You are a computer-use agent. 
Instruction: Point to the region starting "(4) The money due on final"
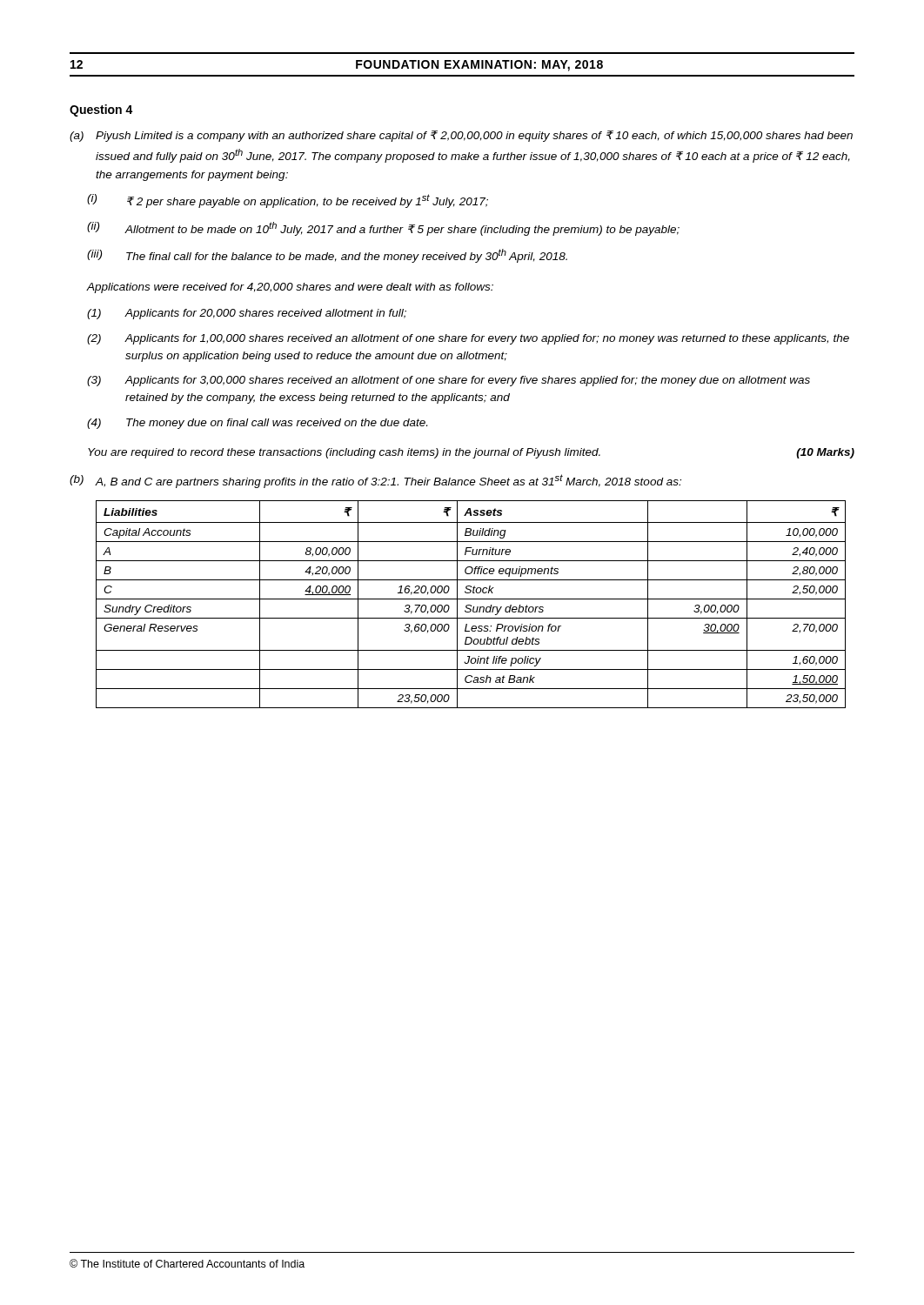click(257, 424)
